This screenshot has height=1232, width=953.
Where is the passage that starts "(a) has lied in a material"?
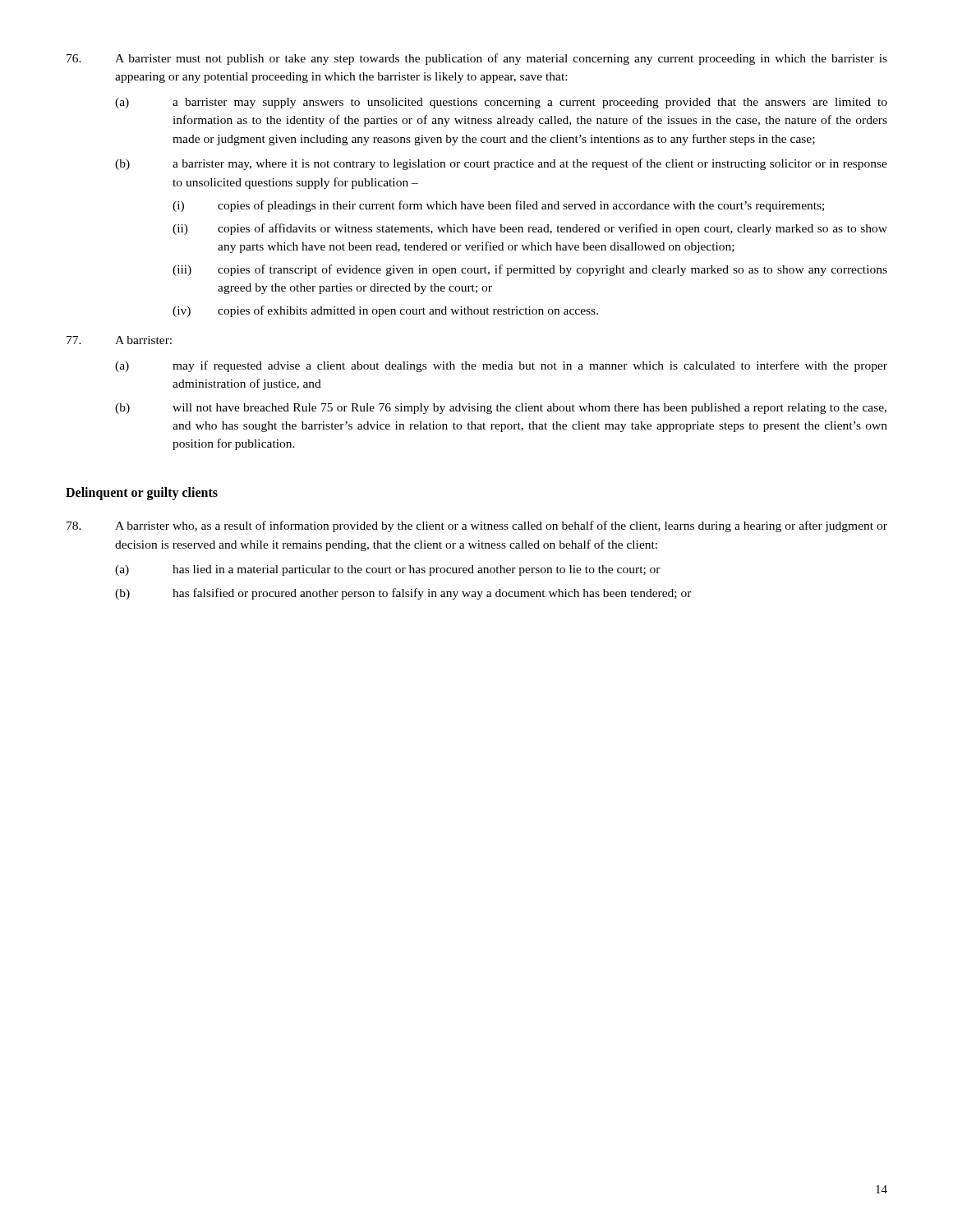[x=476, y=569]
